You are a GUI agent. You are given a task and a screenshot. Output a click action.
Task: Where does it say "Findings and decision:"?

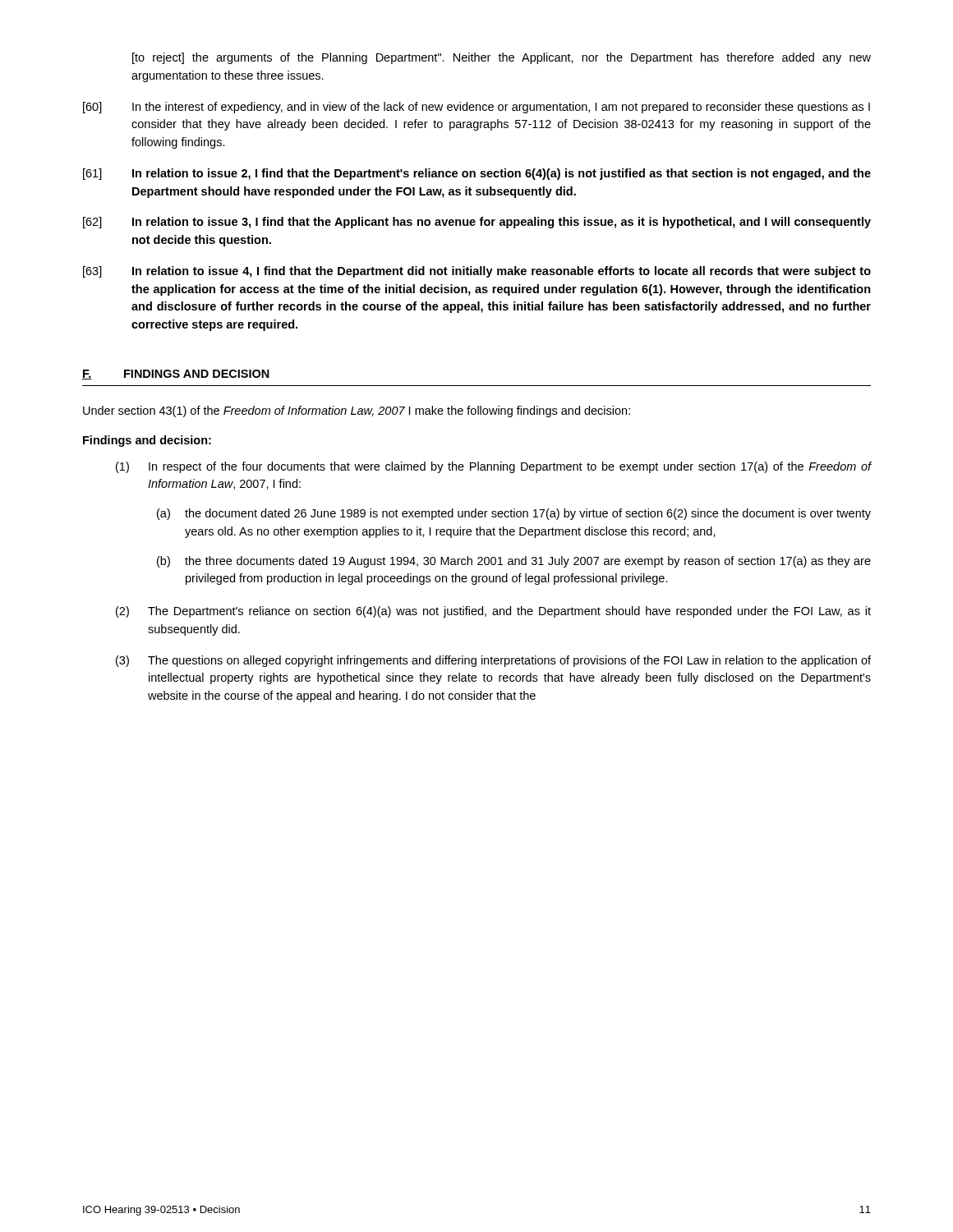click(x=147, y=440)
